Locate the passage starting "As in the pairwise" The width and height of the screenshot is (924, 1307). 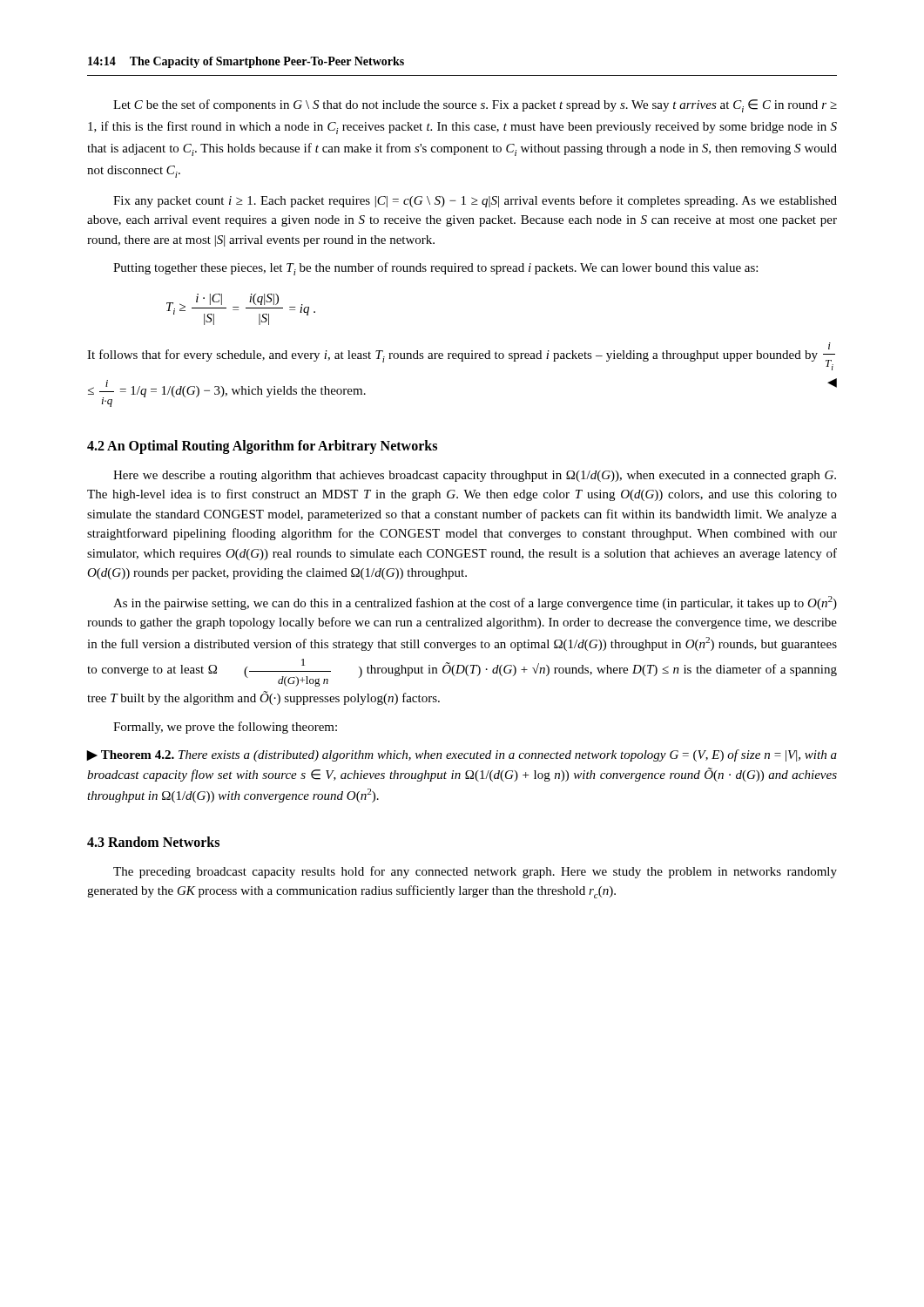[462, 650]
